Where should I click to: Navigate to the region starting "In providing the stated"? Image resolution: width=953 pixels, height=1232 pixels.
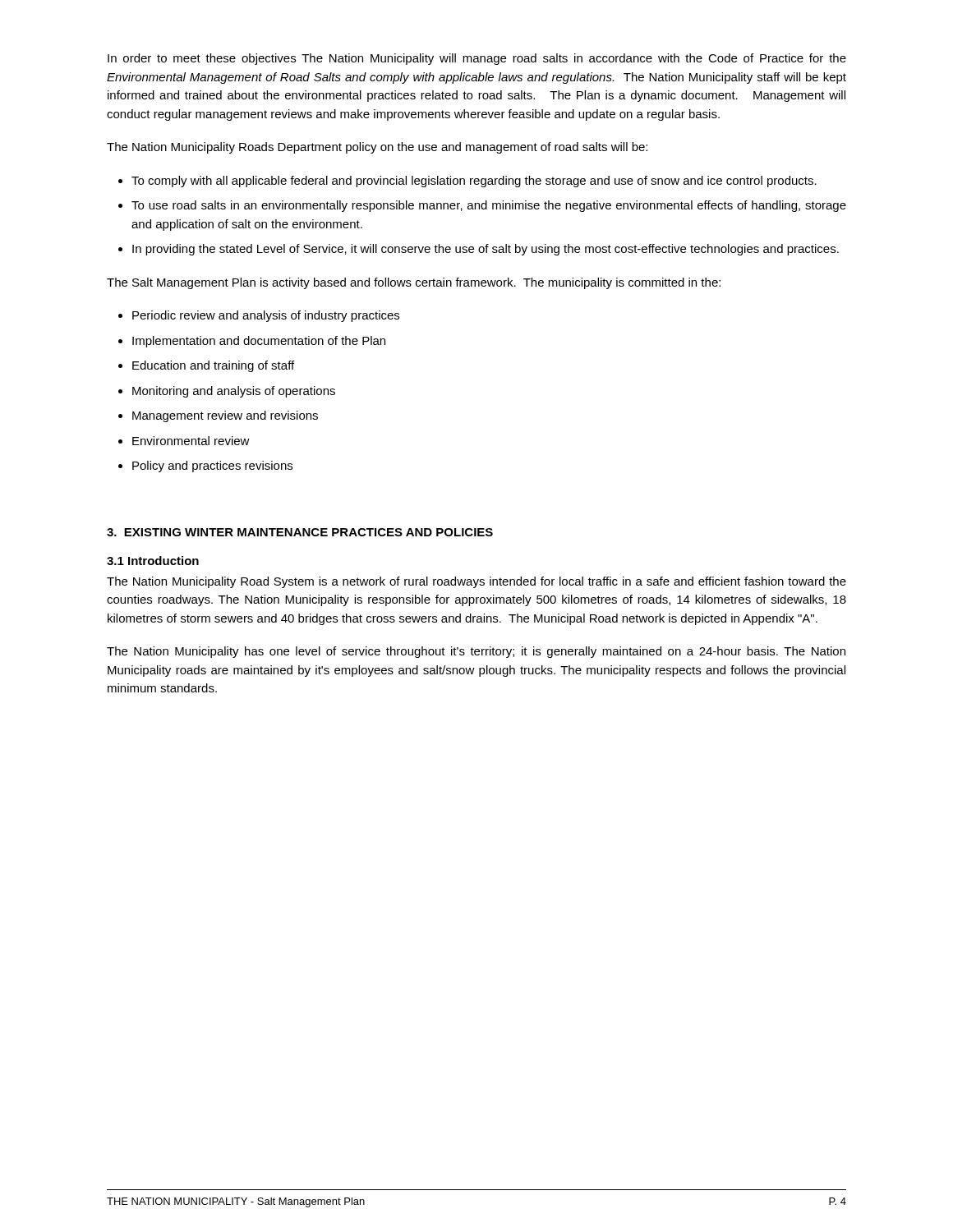coord(485,248)
